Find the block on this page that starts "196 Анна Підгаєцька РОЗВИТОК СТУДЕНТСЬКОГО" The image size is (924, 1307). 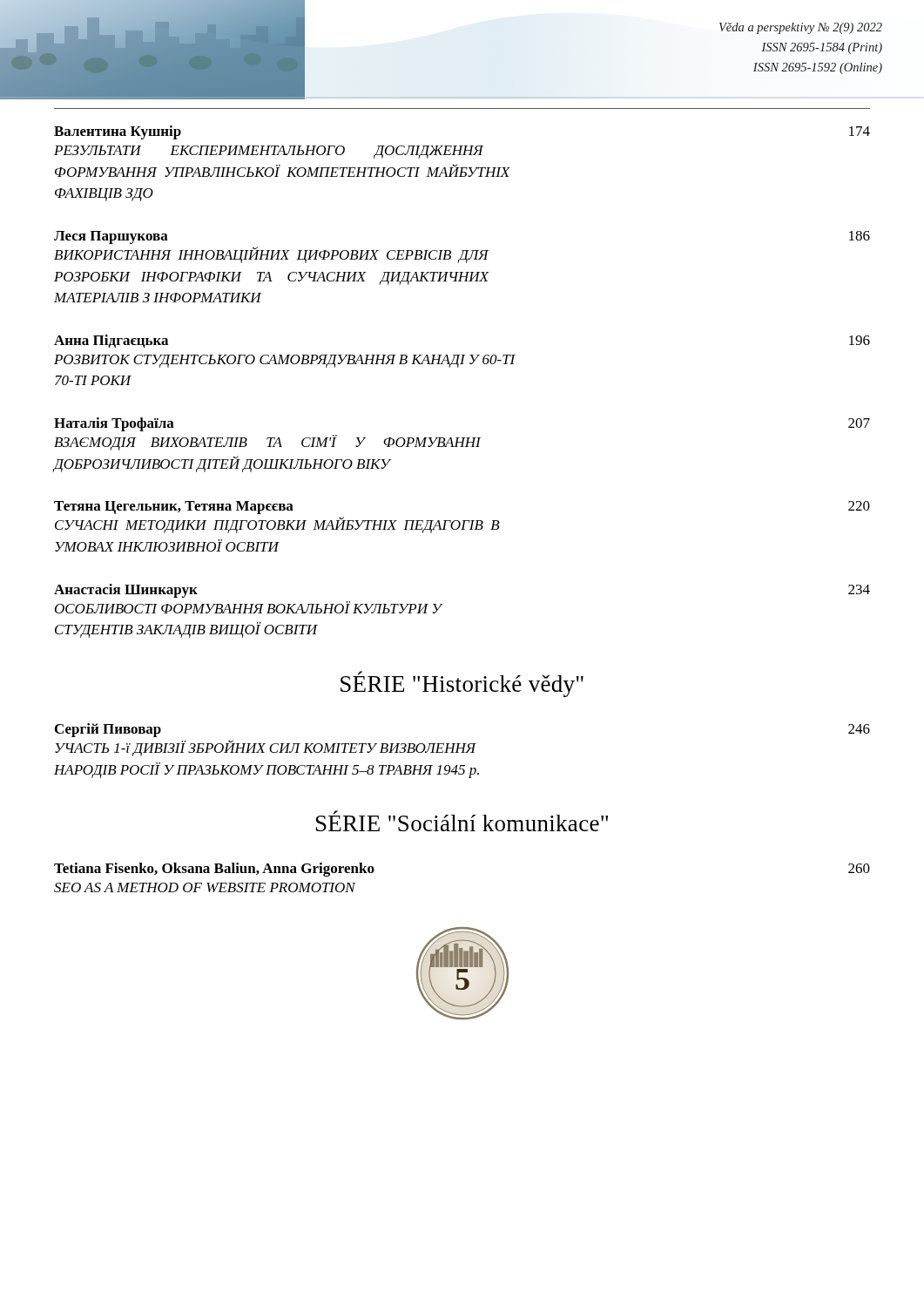pyautogui.click(x=462, y=362)
